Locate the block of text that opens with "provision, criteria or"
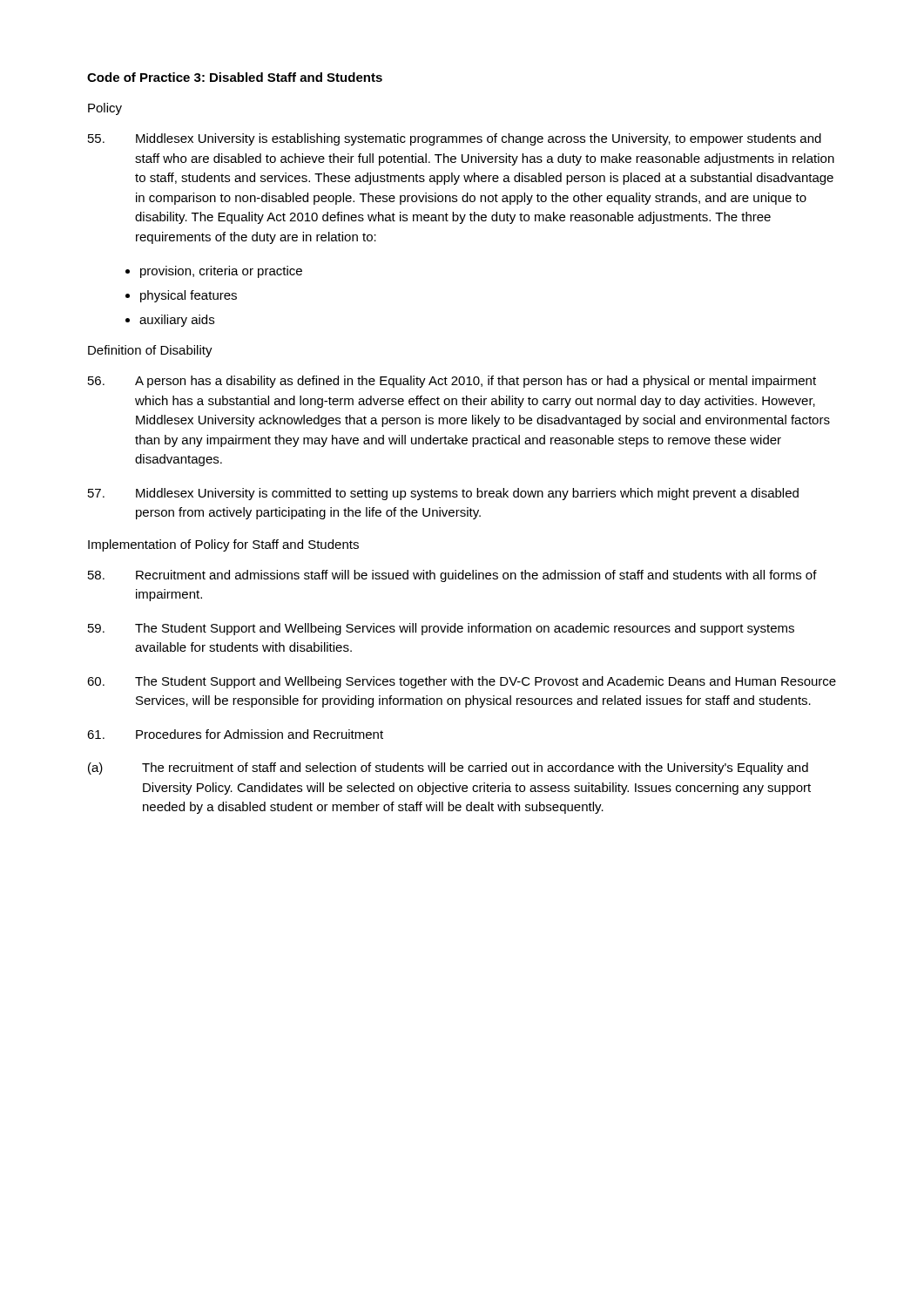Screen dimensions: 1307x924 (221, 271)
